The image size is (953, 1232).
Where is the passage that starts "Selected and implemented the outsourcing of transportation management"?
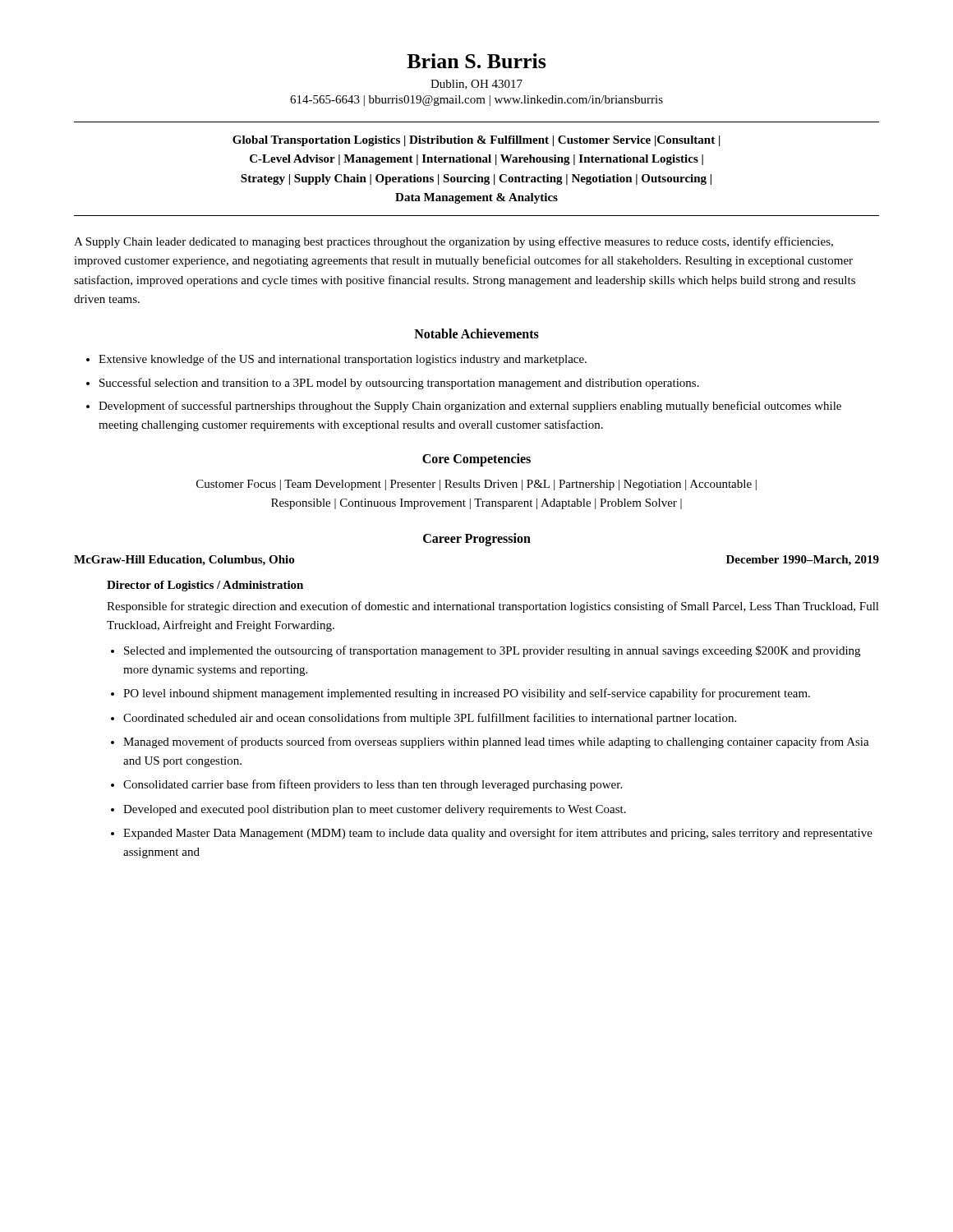pos(492,660)
